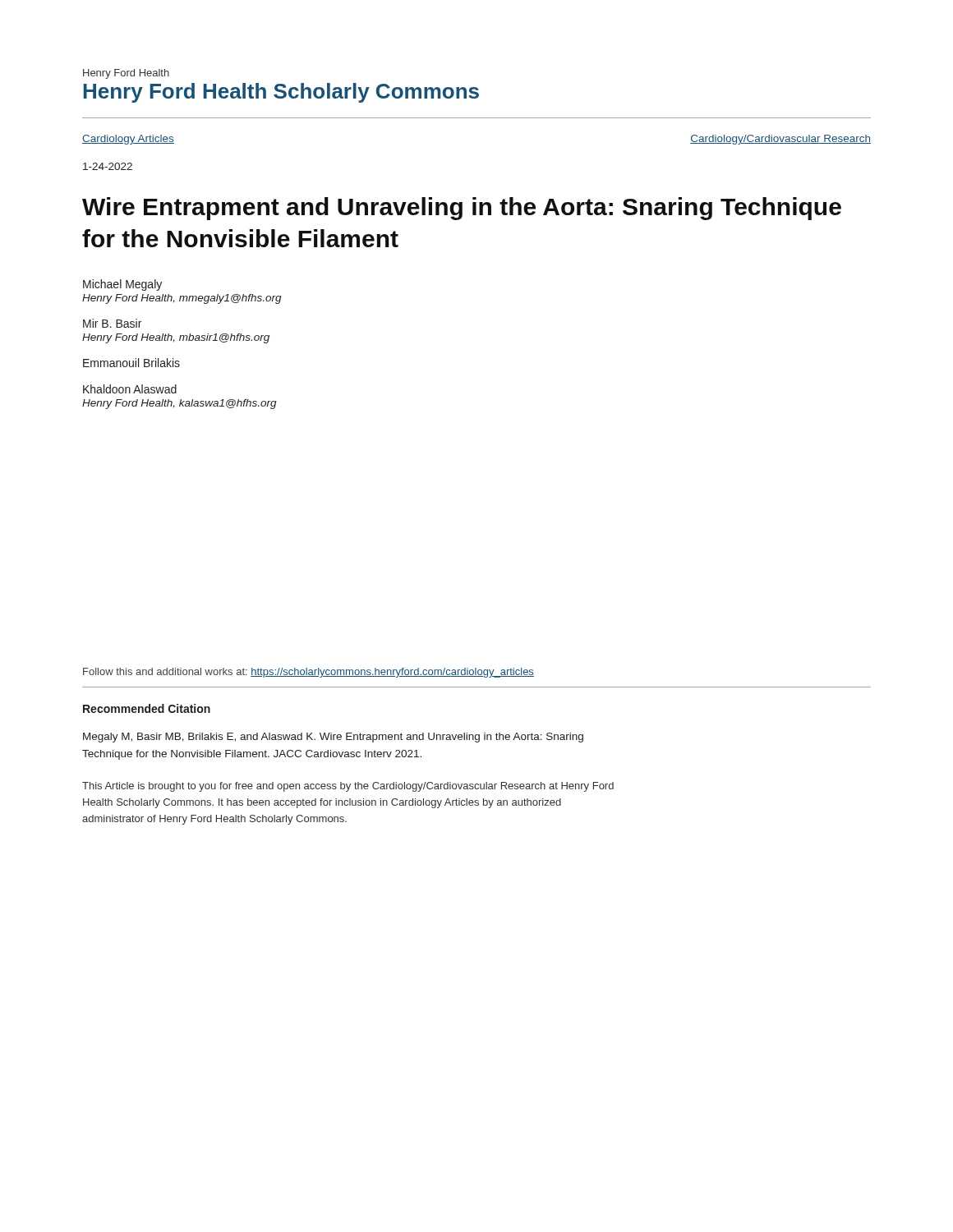
Task: Navigate to the region starting "Mir B. Basir Henry Ford Health, mbasir1@hfhs.org"
Action: click(112, 323)
